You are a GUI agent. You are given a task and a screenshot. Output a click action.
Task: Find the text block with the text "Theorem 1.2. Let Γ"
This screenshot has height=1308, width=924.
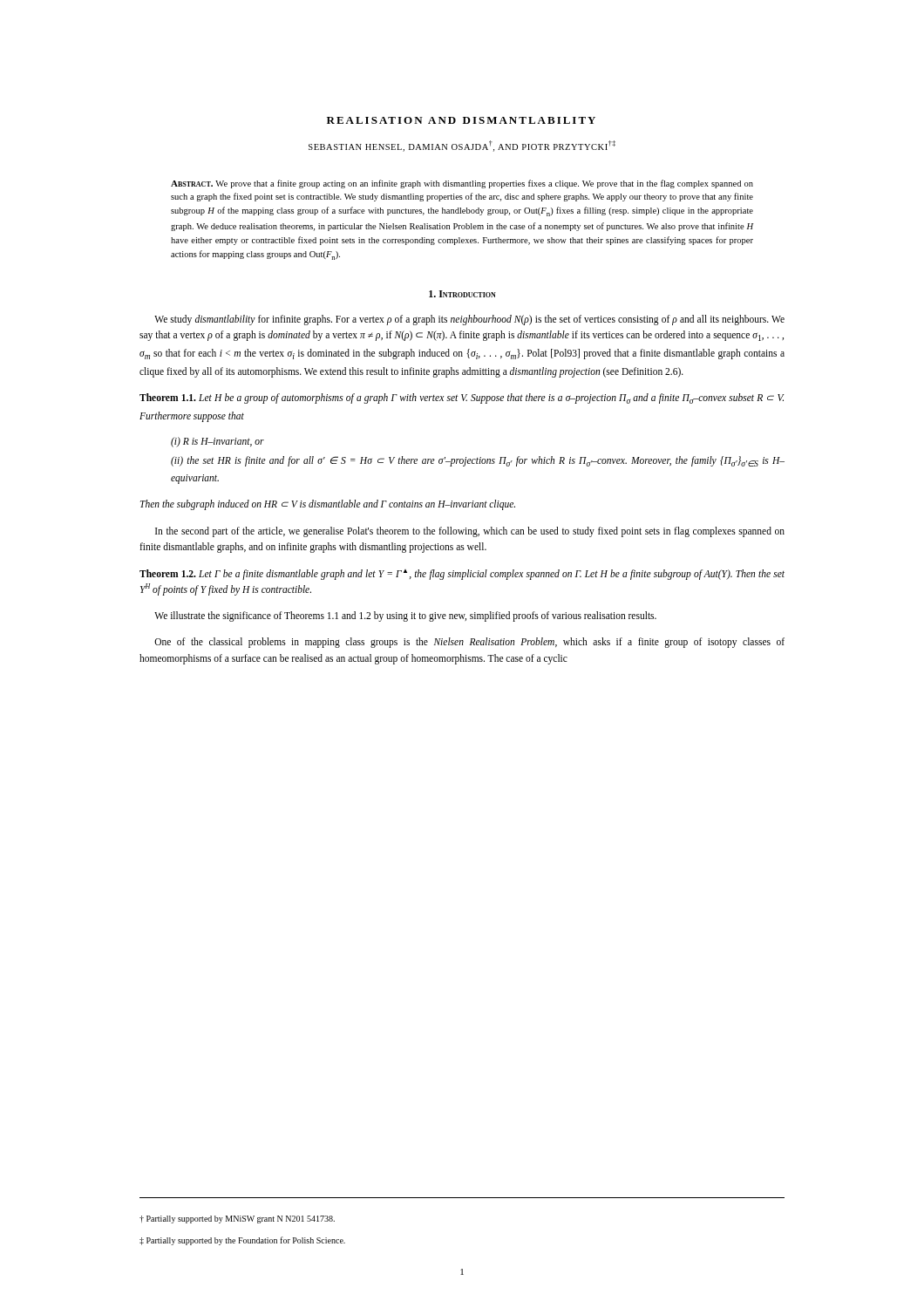(462, 582)
